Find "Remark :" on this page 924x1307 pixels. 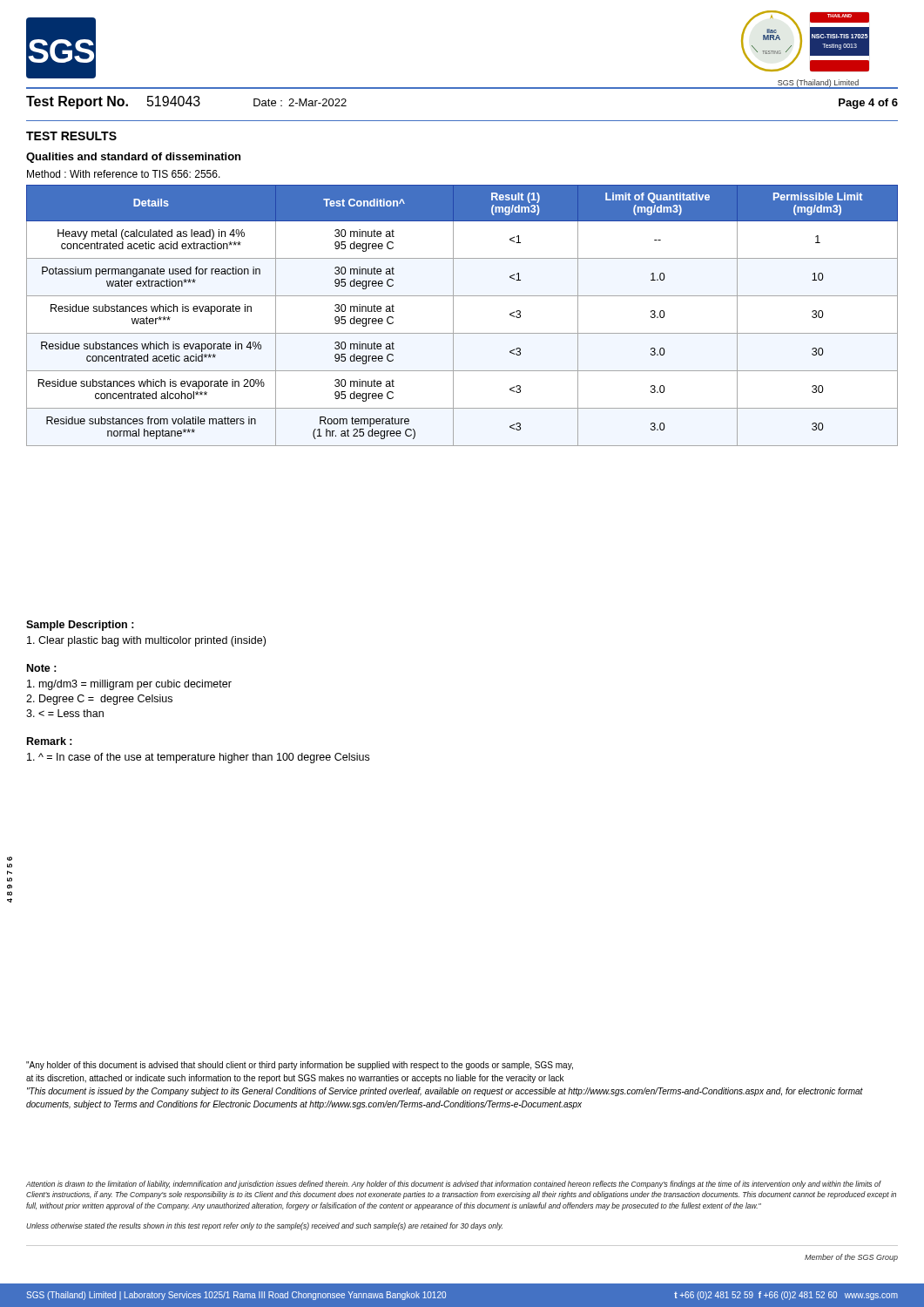(49, 742)
